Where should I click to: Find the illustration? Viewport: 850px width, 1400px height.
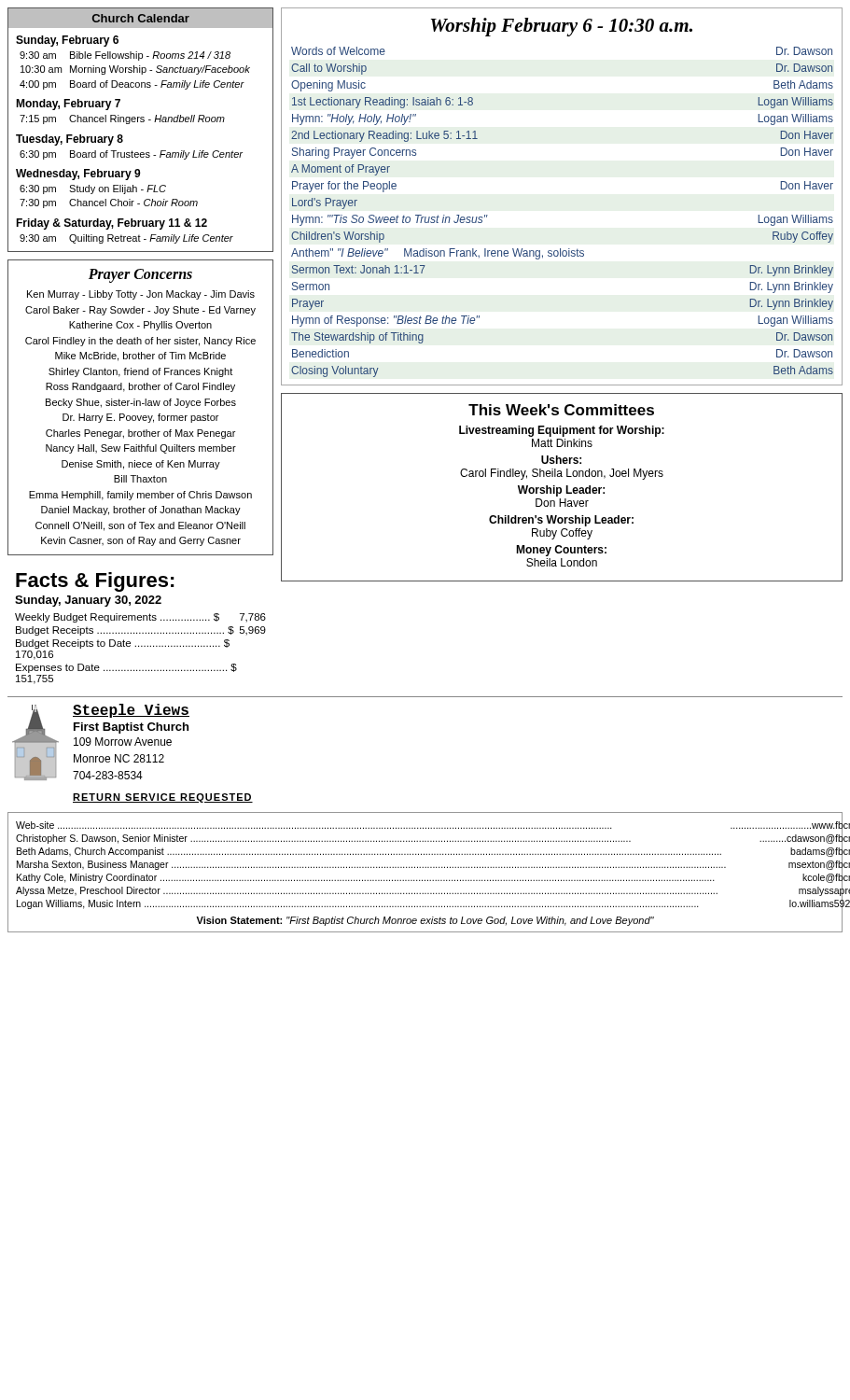point(35,746)
